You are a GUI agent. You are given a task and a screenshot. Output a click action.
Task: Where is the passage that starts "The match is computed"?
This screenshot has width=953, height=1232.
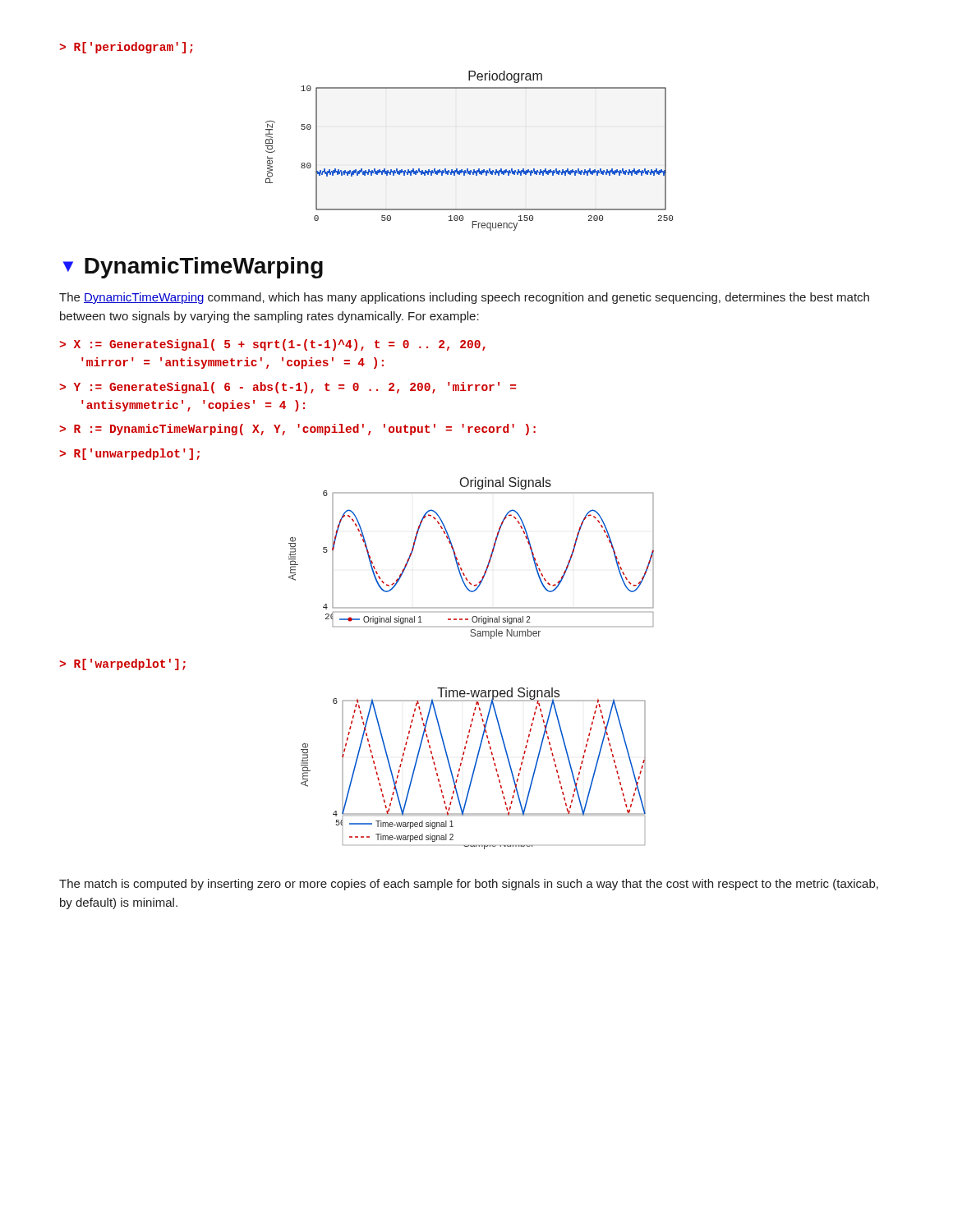(x=469, y=892)
